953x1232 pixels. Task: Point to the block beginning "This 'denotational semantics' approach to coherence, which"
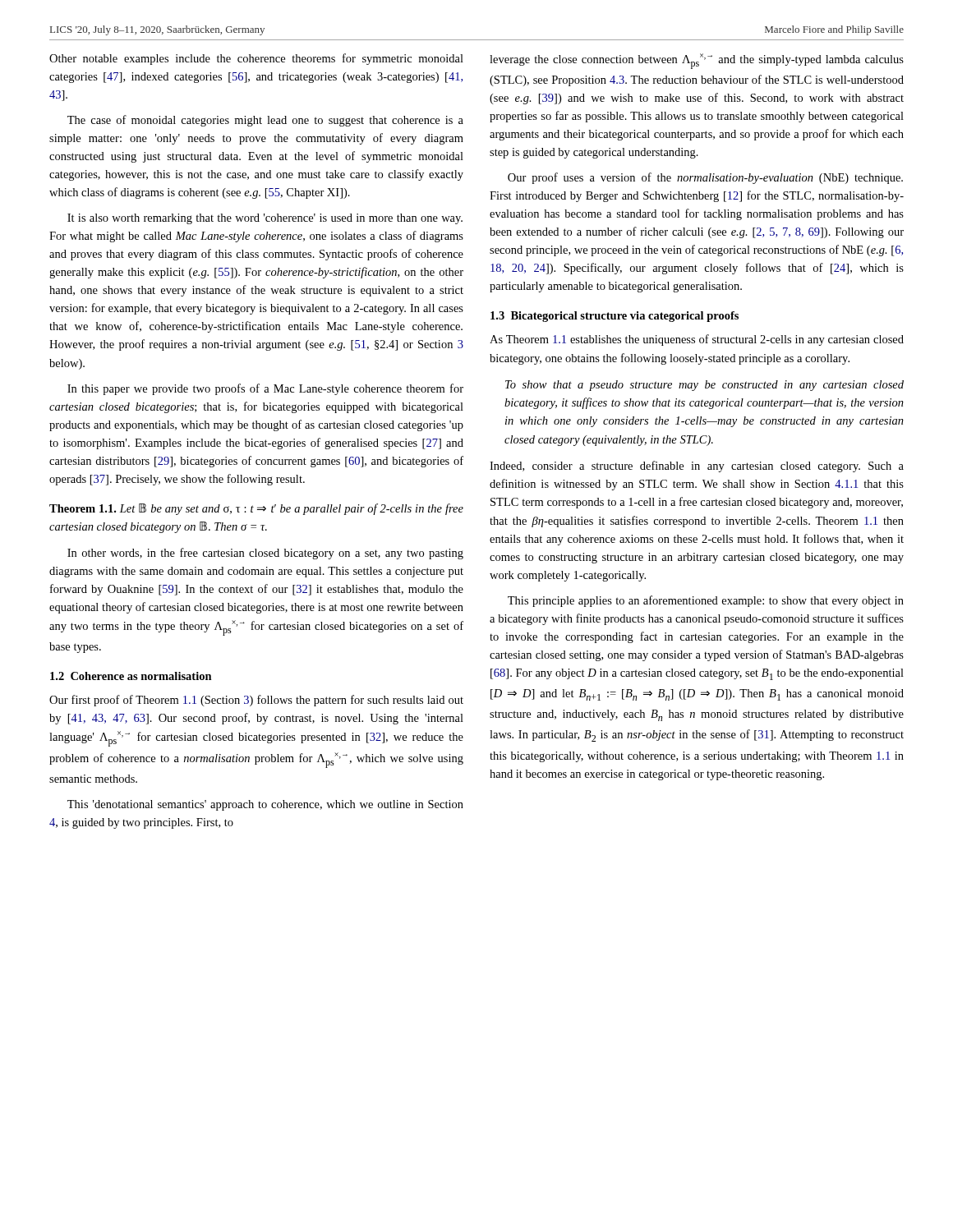256,813
